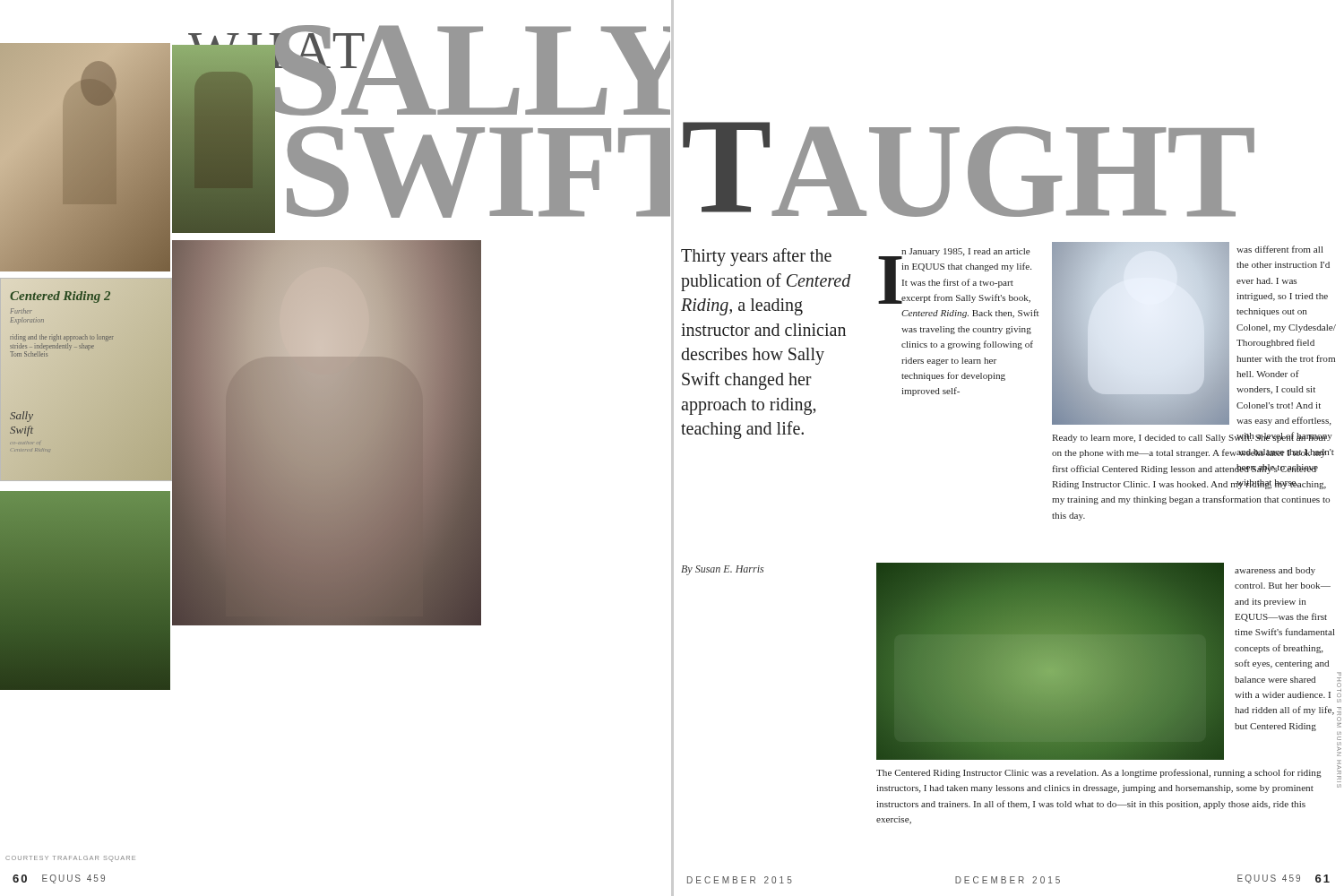Click the passage that begins "Thirty years after the publication of Centered"
Viewport: 1344px width, 896px height.
pos(773,343)
